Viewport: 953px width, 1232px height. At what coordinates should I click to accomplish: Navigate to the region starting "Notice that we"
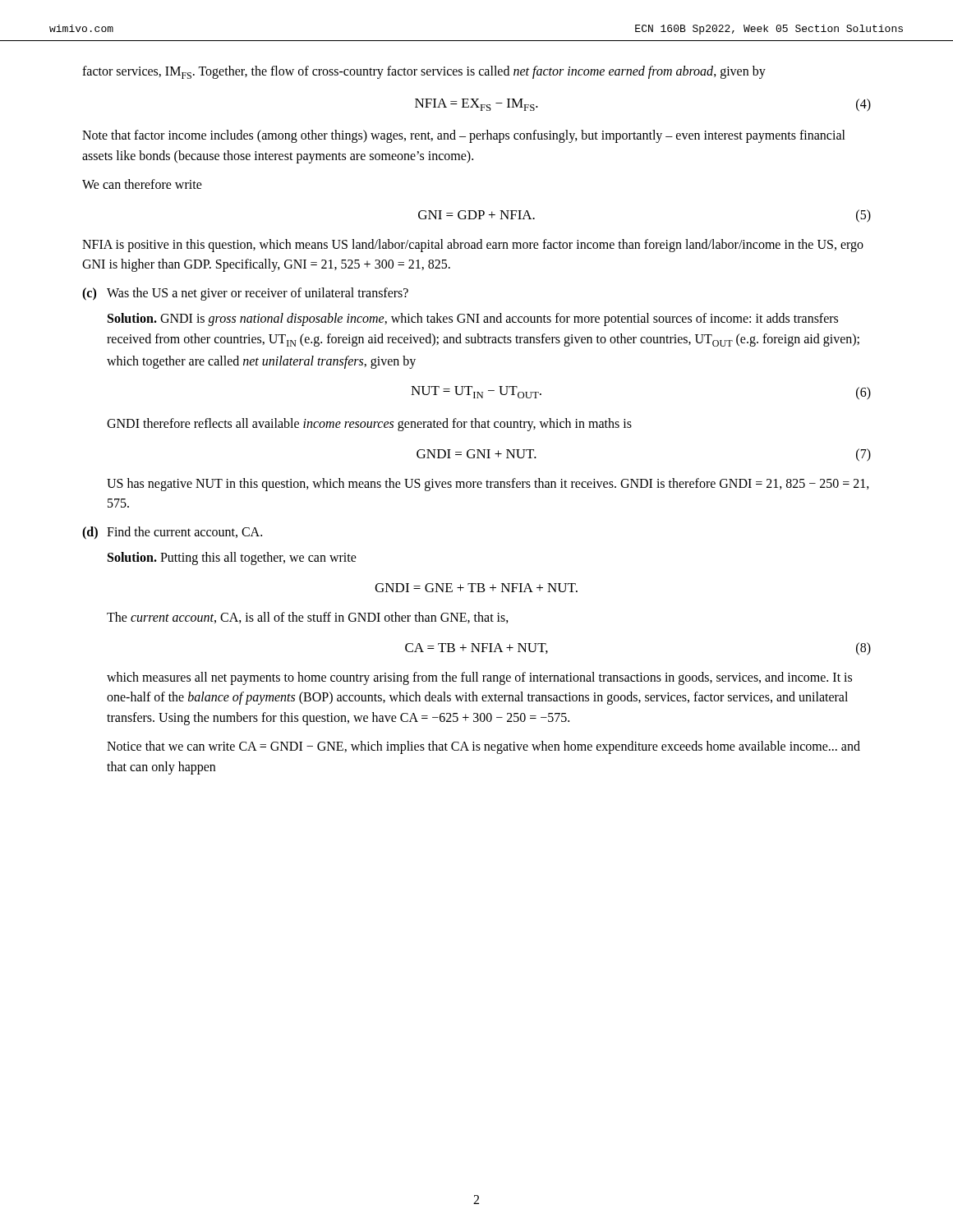[x=483, y=756]
